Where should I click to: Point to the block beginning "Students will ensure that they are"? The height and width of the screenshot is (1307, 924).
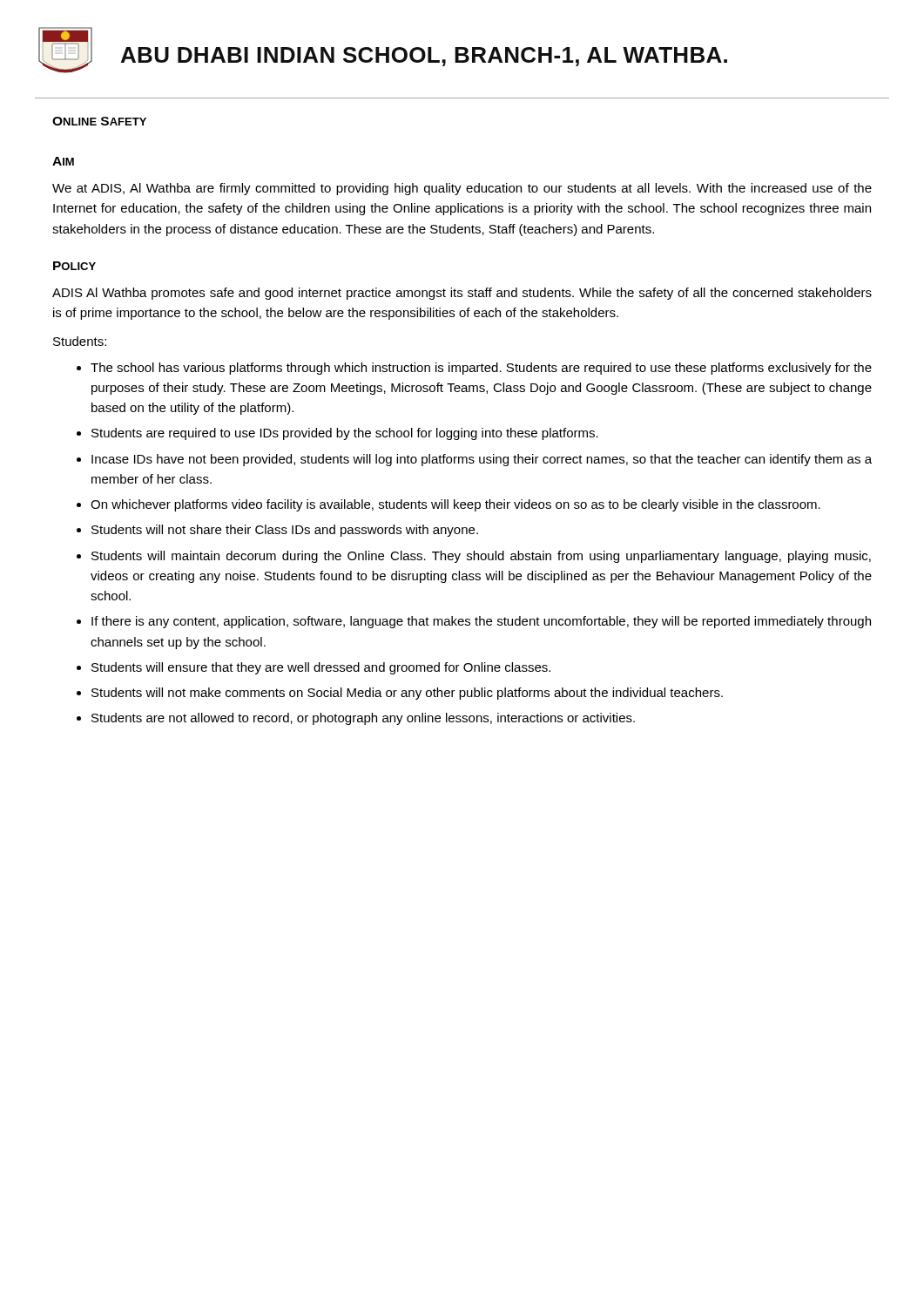(x=321, y=667)
